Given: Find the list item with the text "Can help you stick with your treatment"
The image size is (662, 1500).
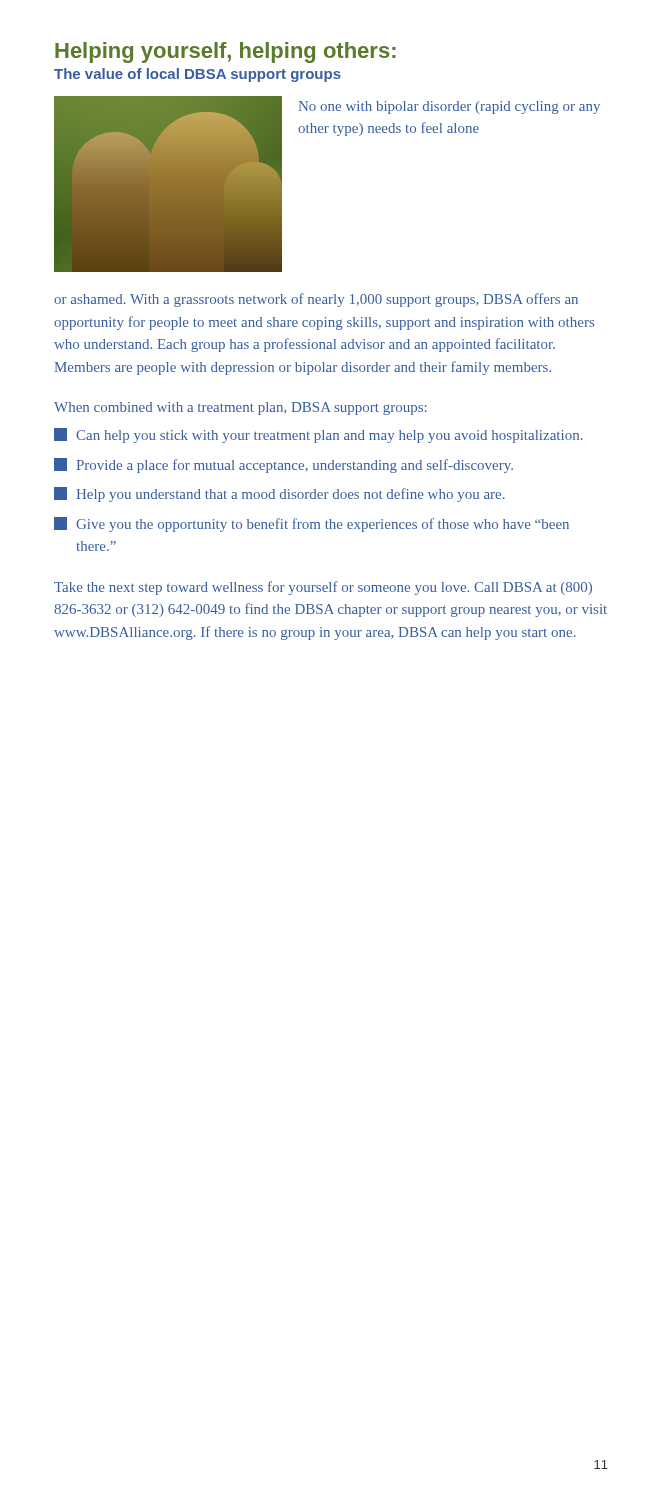Looking at the screenshot, I should pyautogui.click(x=331, y=436).
